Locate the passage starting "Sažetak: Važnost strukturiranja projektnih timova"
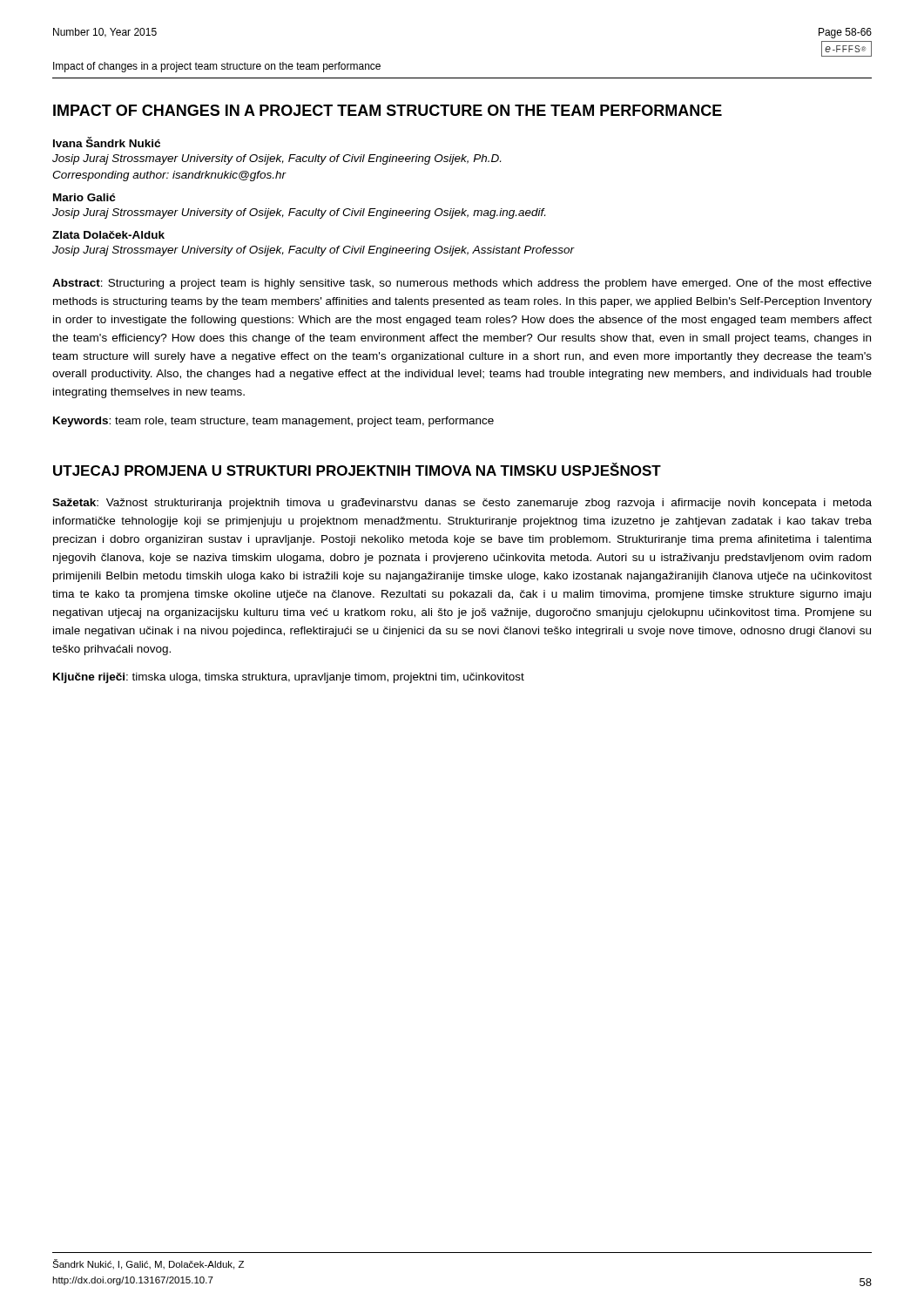This screenshot has width=924, height=1307. point(462,575)
